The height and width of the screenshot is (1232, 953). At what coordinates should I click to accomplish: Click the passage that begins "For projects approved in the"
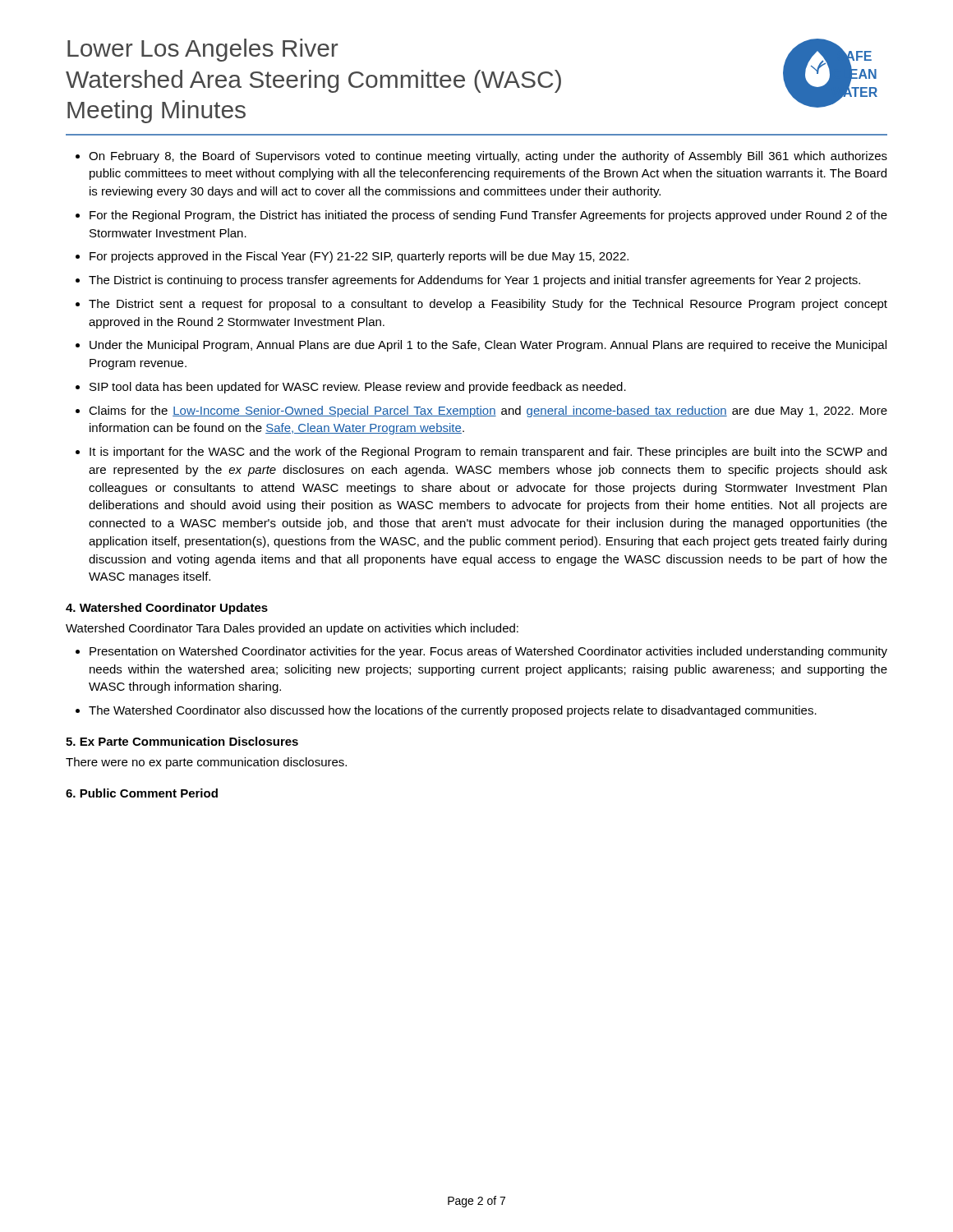[359, 256]
